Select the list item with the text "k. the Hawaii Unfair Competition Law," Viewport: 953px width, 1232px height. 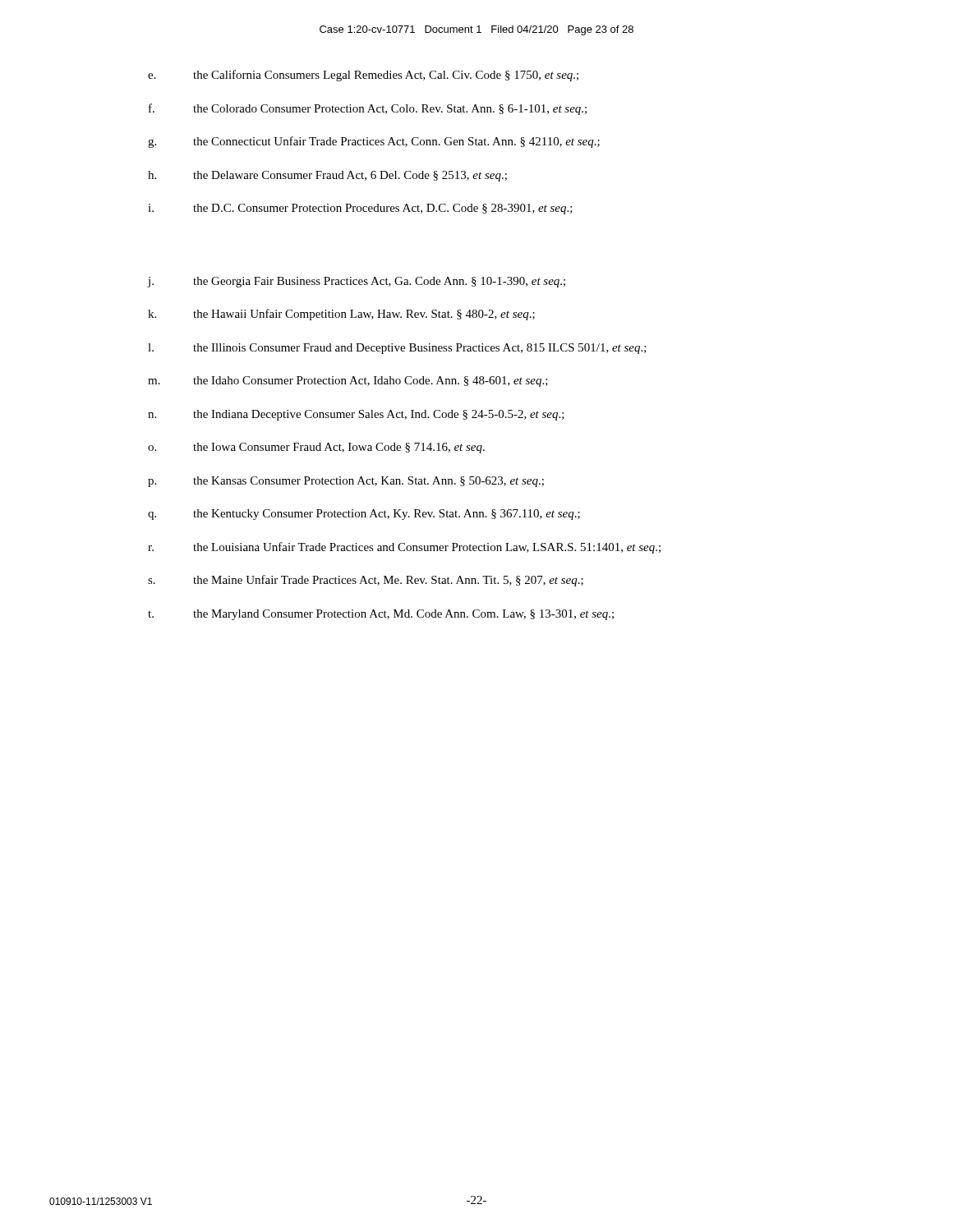(501, 314)
